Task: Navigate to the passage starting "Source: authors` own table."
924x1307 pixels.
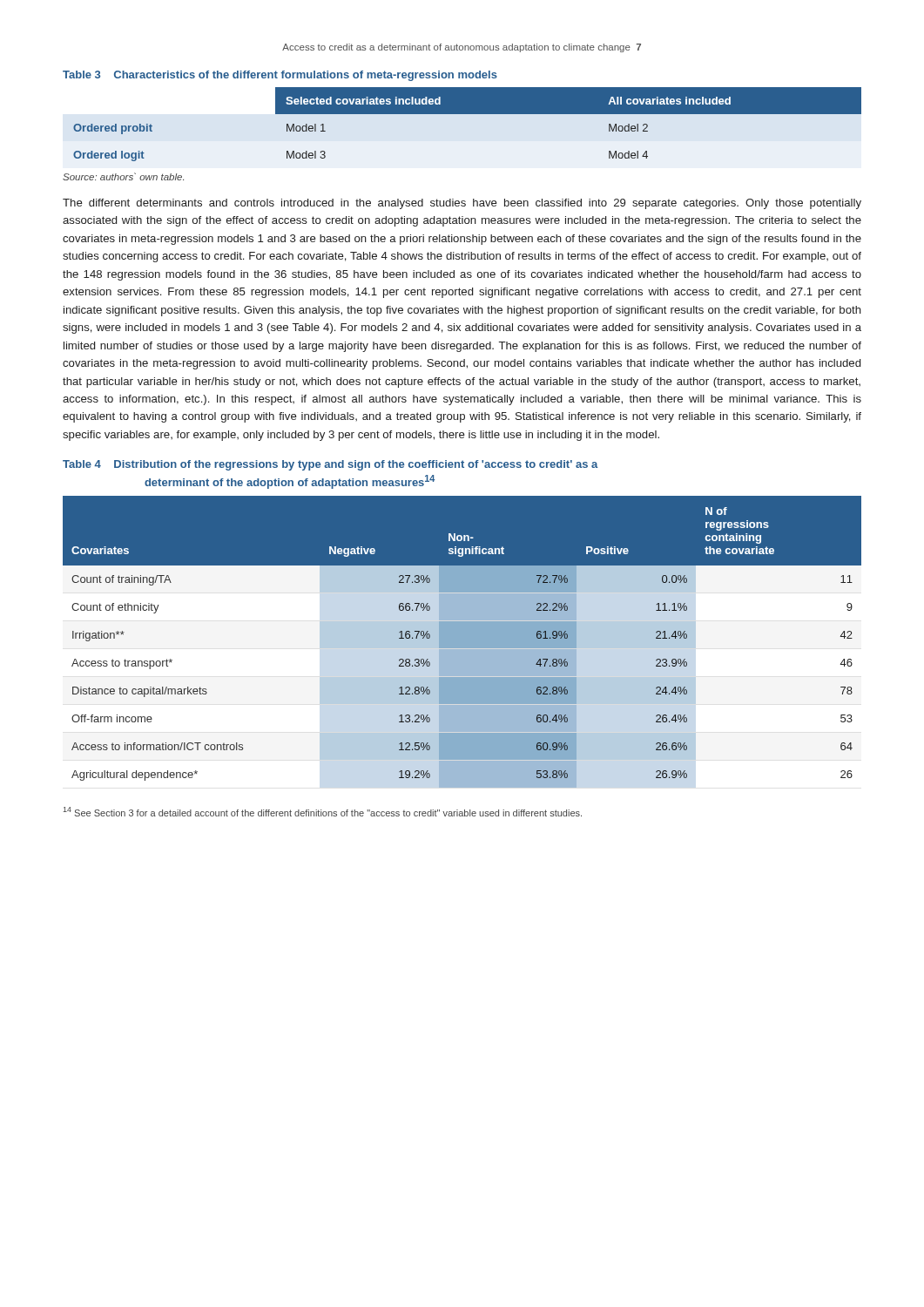Action: 124,177
